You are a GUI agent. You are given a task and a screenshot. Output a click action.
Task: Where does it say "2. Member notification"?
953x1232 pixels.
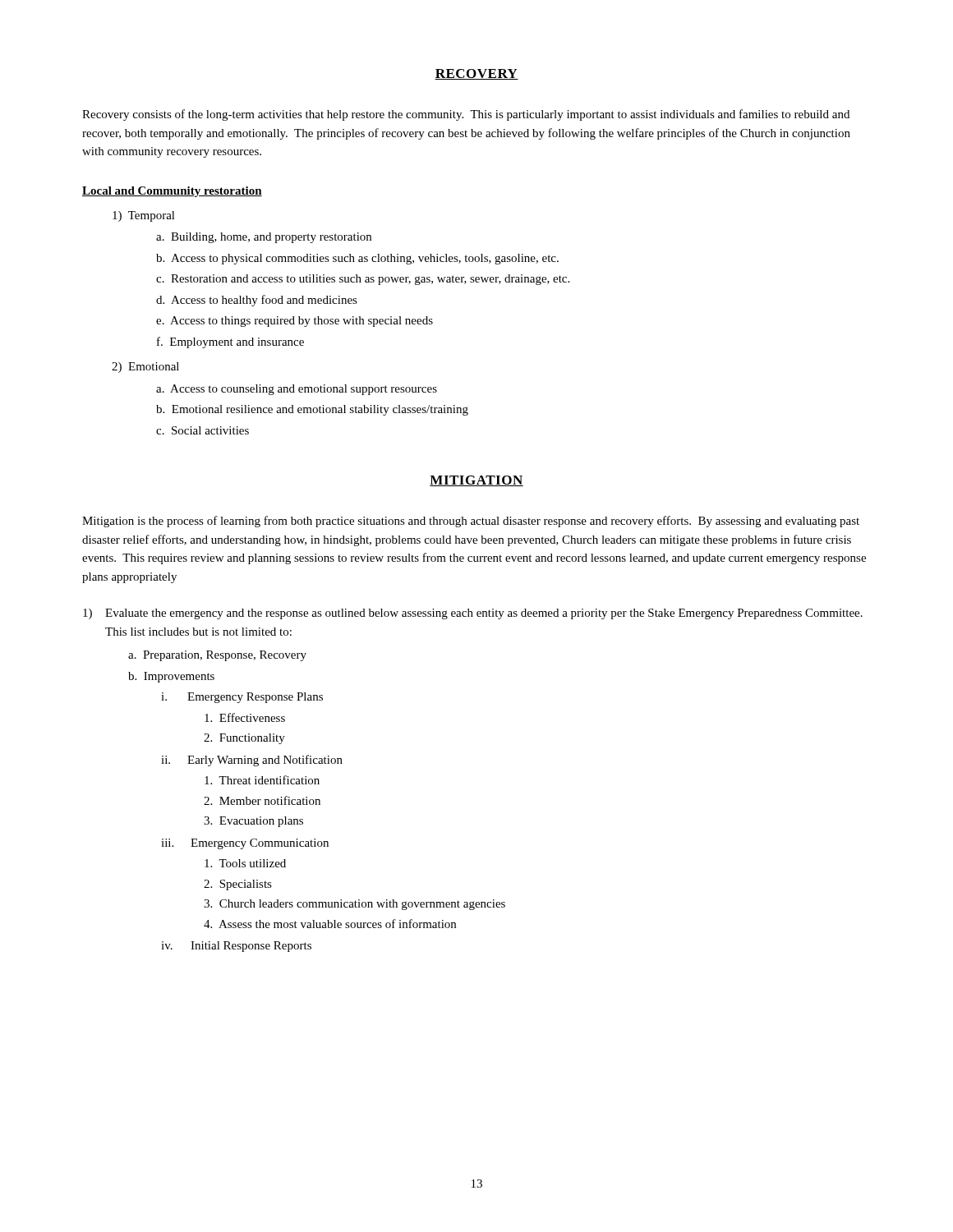coord(262,800)
